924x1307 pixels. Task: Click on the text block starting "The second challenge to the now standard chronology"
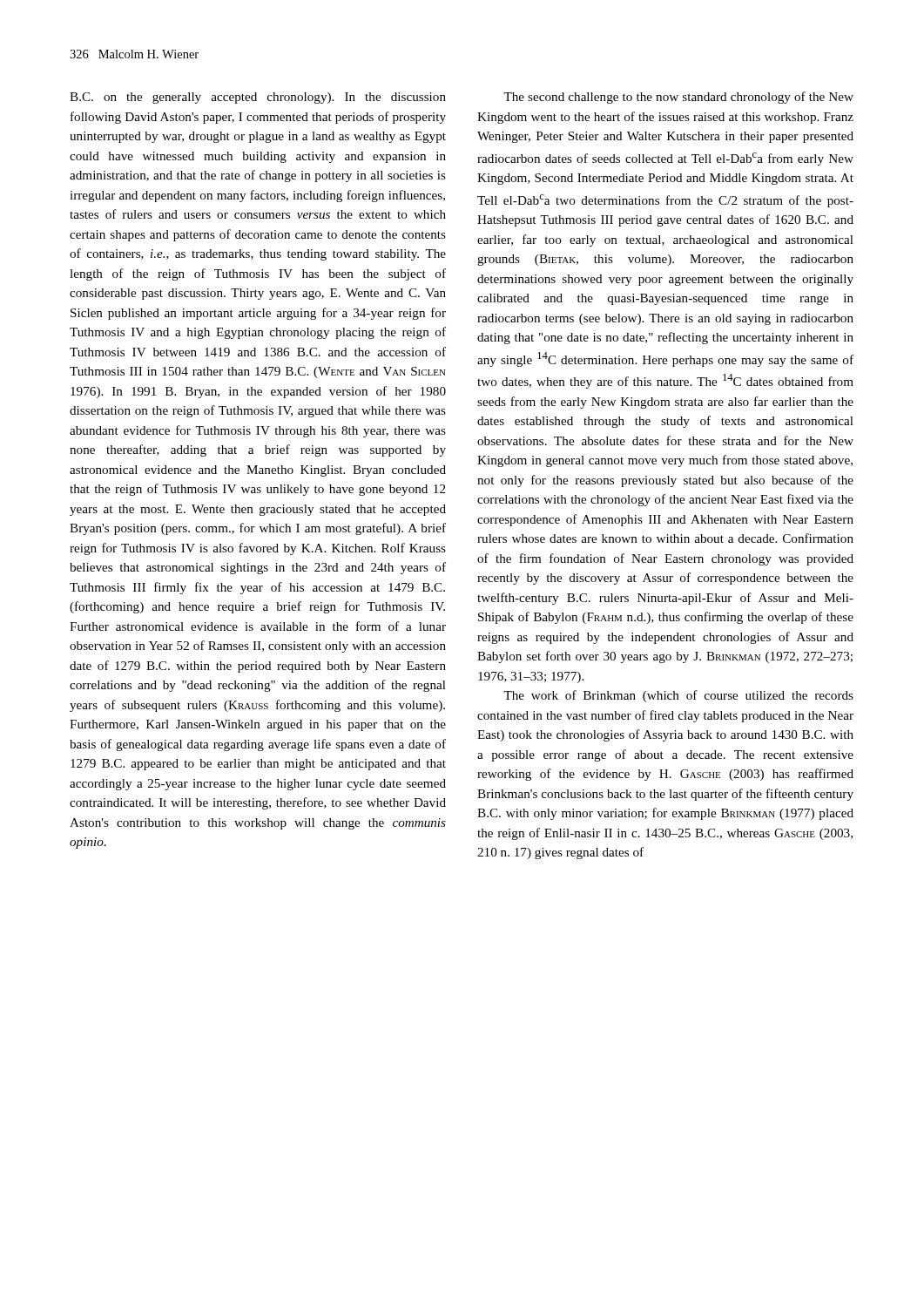(665, 475)
